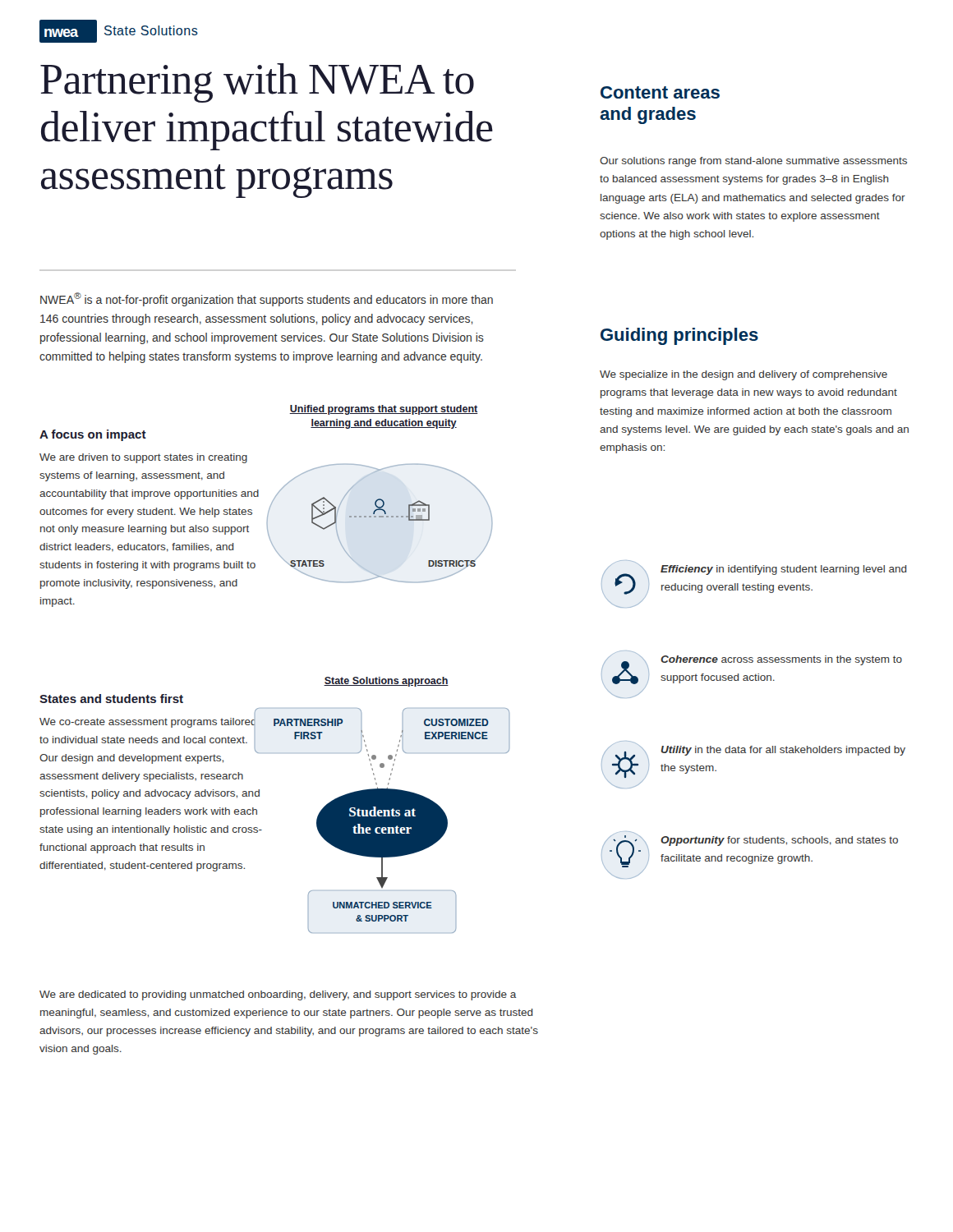Click on the text block with the text "We are driven to support states"
This screenshot has height=1232, width=953.
click(x=149, y=529)
